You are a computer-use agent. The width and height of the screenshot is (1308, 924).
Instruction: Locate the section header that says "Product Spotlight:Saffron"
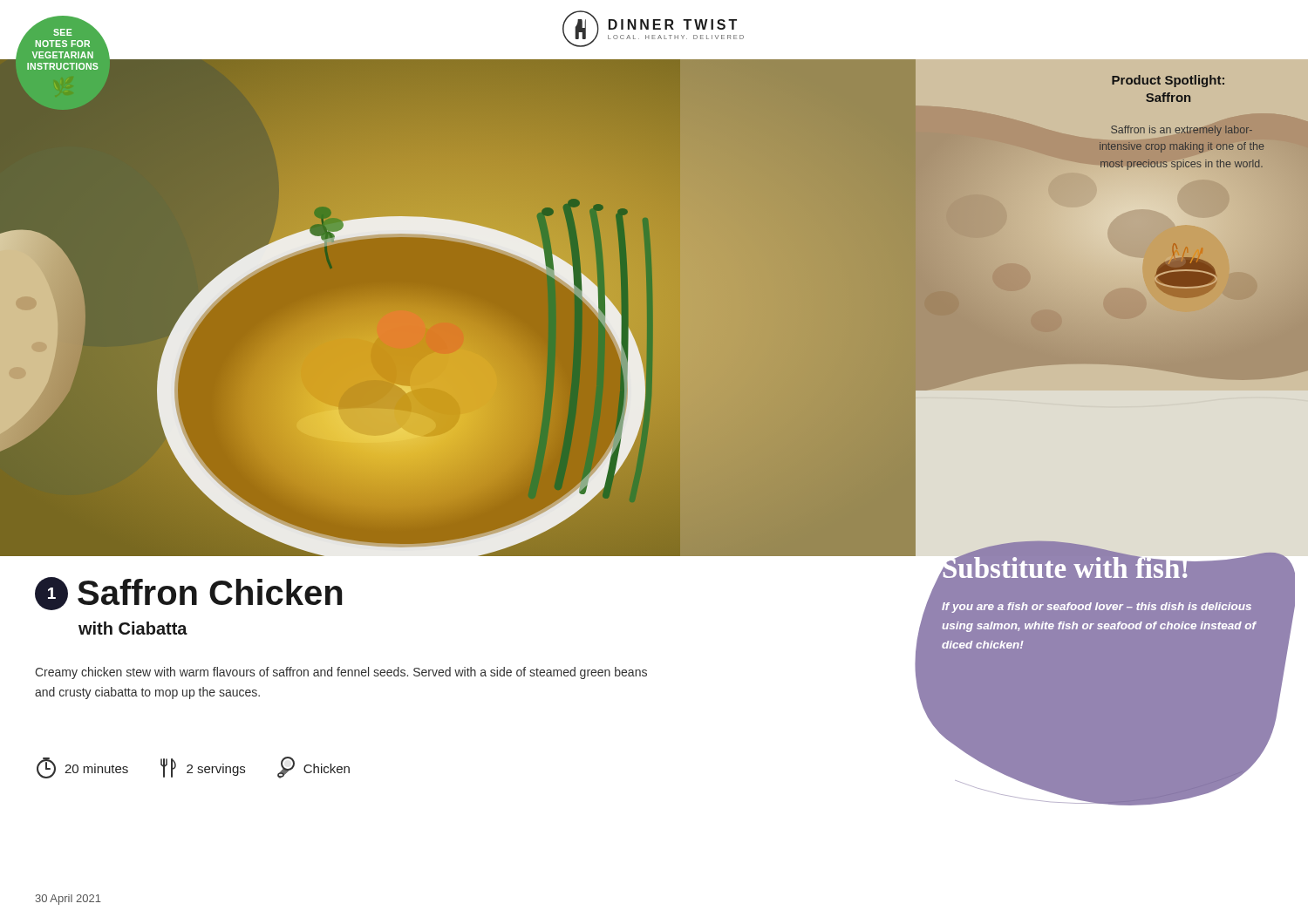(1169, 89)
